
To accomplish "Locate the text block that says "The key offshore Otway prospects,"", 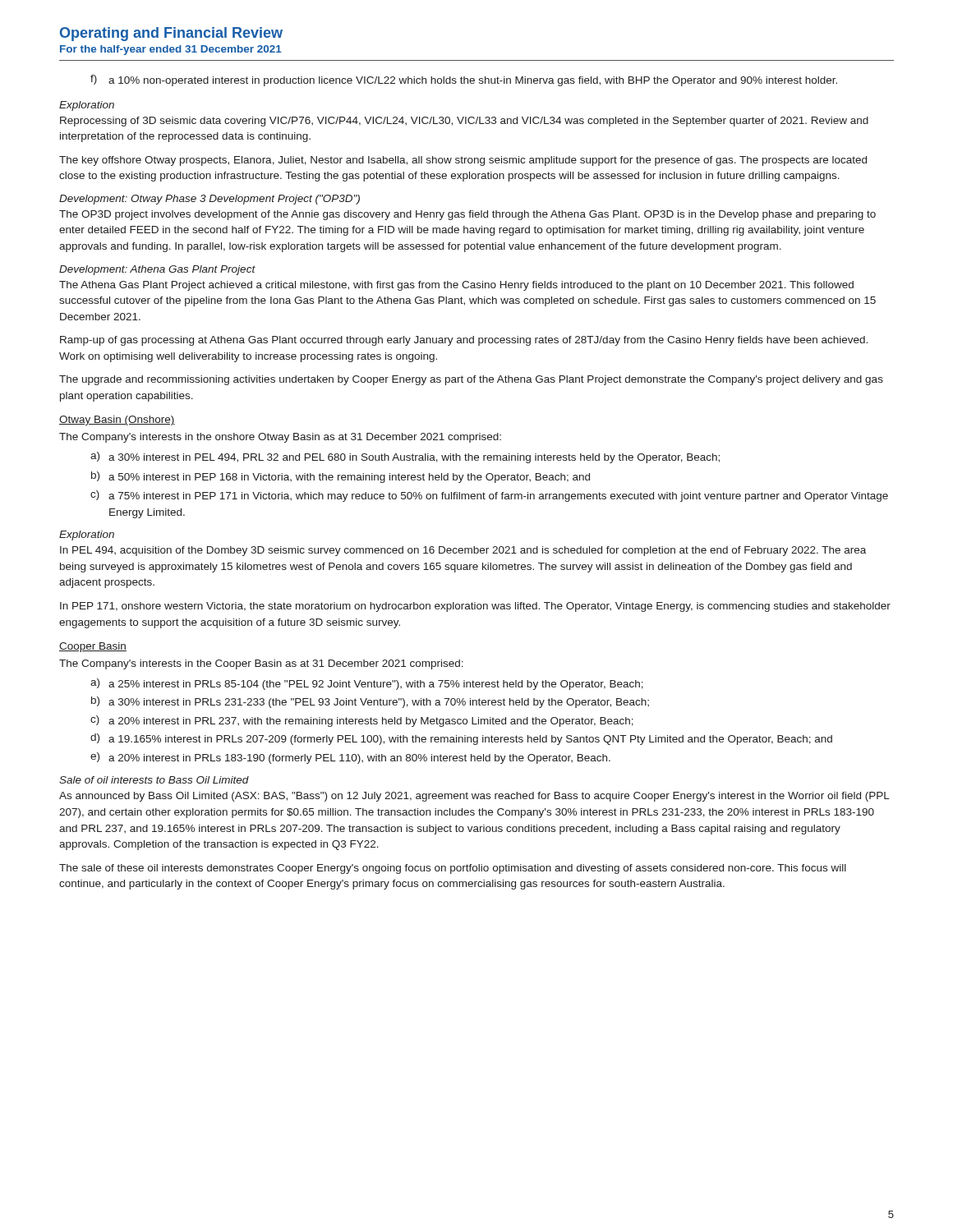I will coord(476,168).
